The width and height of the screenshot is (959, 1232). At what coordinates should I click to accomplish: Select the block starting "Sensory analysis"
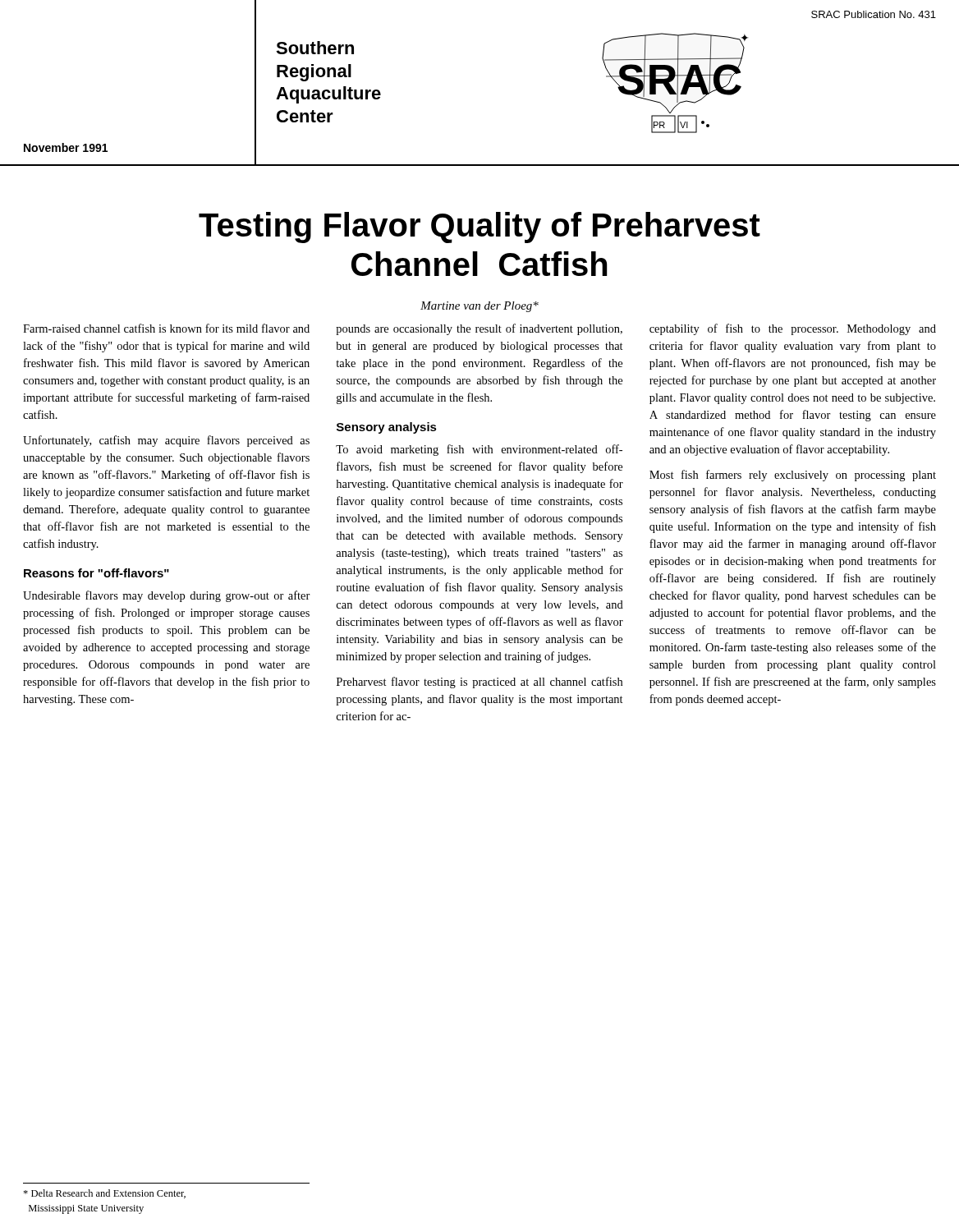click(x=386, y=427)
